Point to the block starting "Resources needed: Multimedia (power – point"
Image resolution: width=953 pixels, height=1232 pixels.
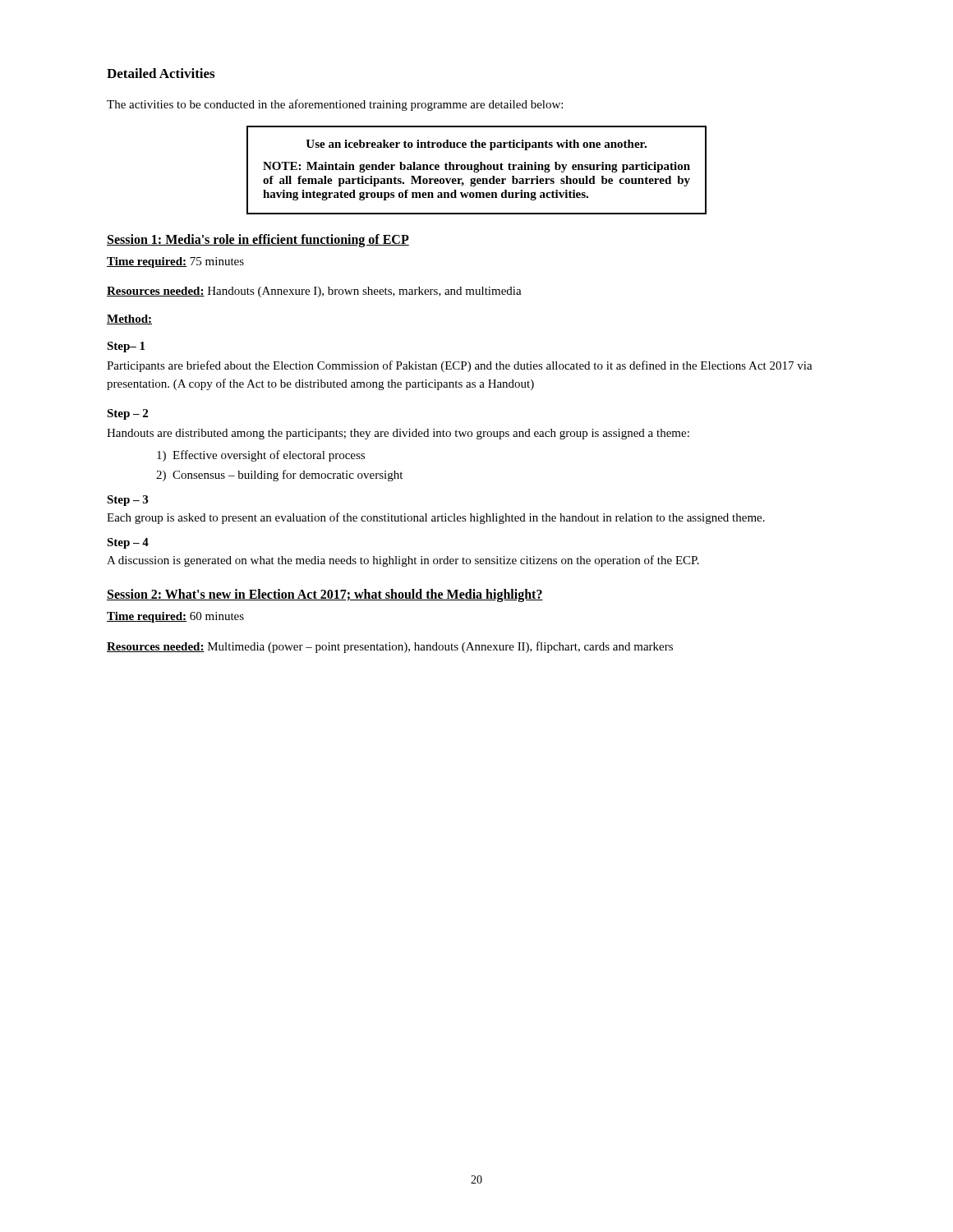[390, 646]
